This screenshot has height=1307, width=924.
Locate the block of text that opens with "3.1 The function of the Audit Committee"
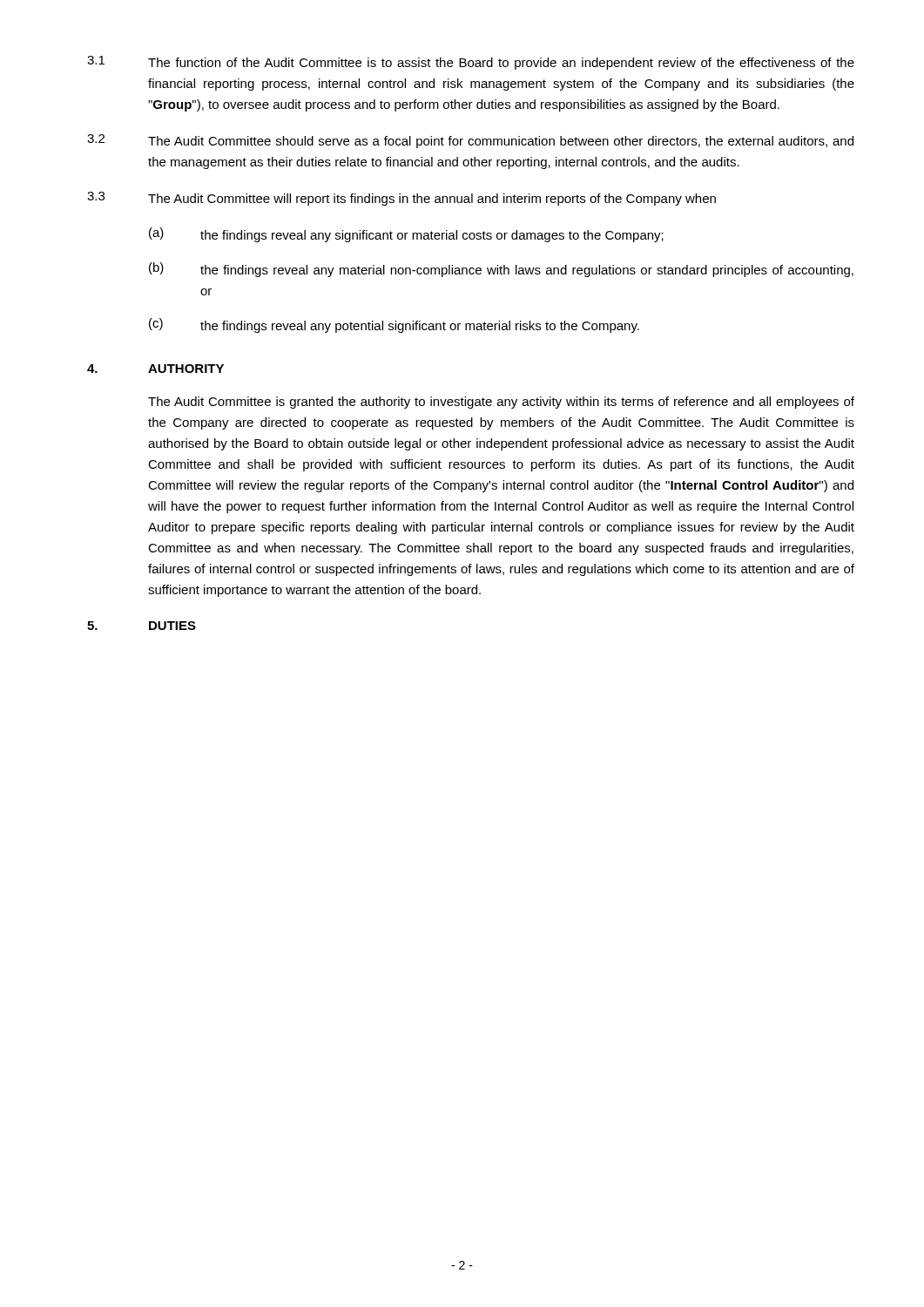click(x=471, y=84)
